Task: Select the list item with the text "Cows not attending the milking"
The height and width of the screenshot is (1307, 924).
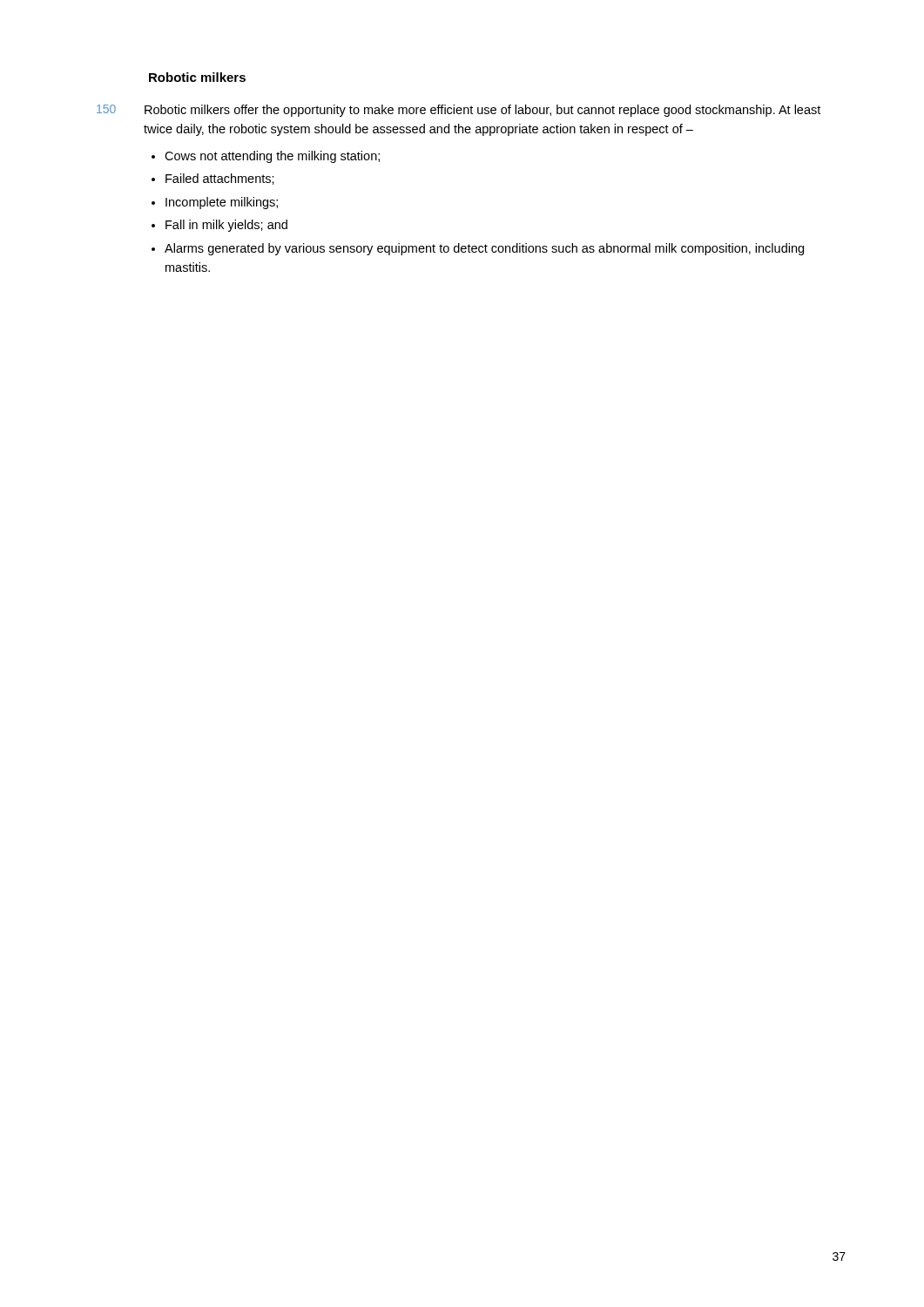Action: [x=273, y=156]
